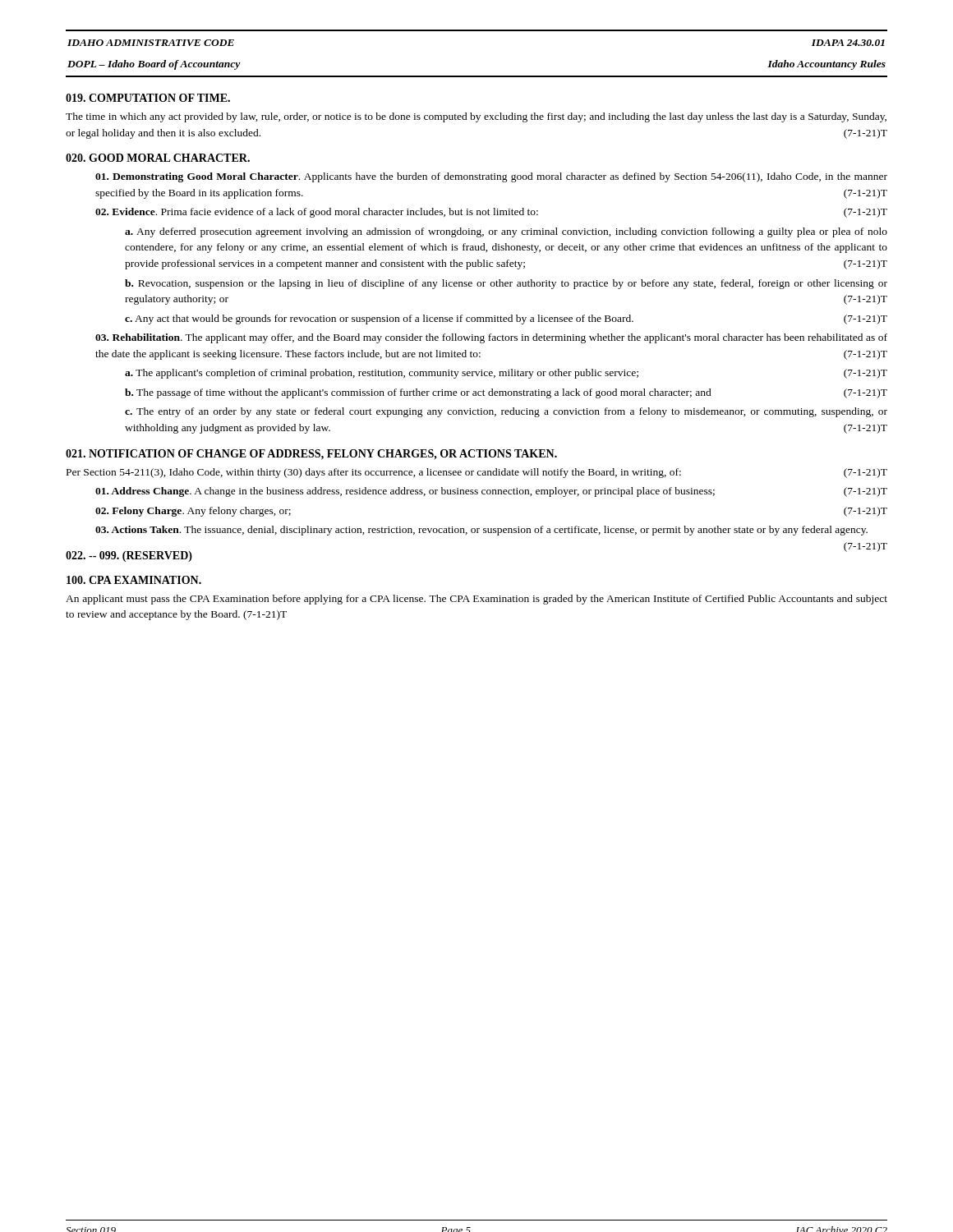Select the text block containing "c. Any act that"
953x1232 pixels.
tap(506, 318)
